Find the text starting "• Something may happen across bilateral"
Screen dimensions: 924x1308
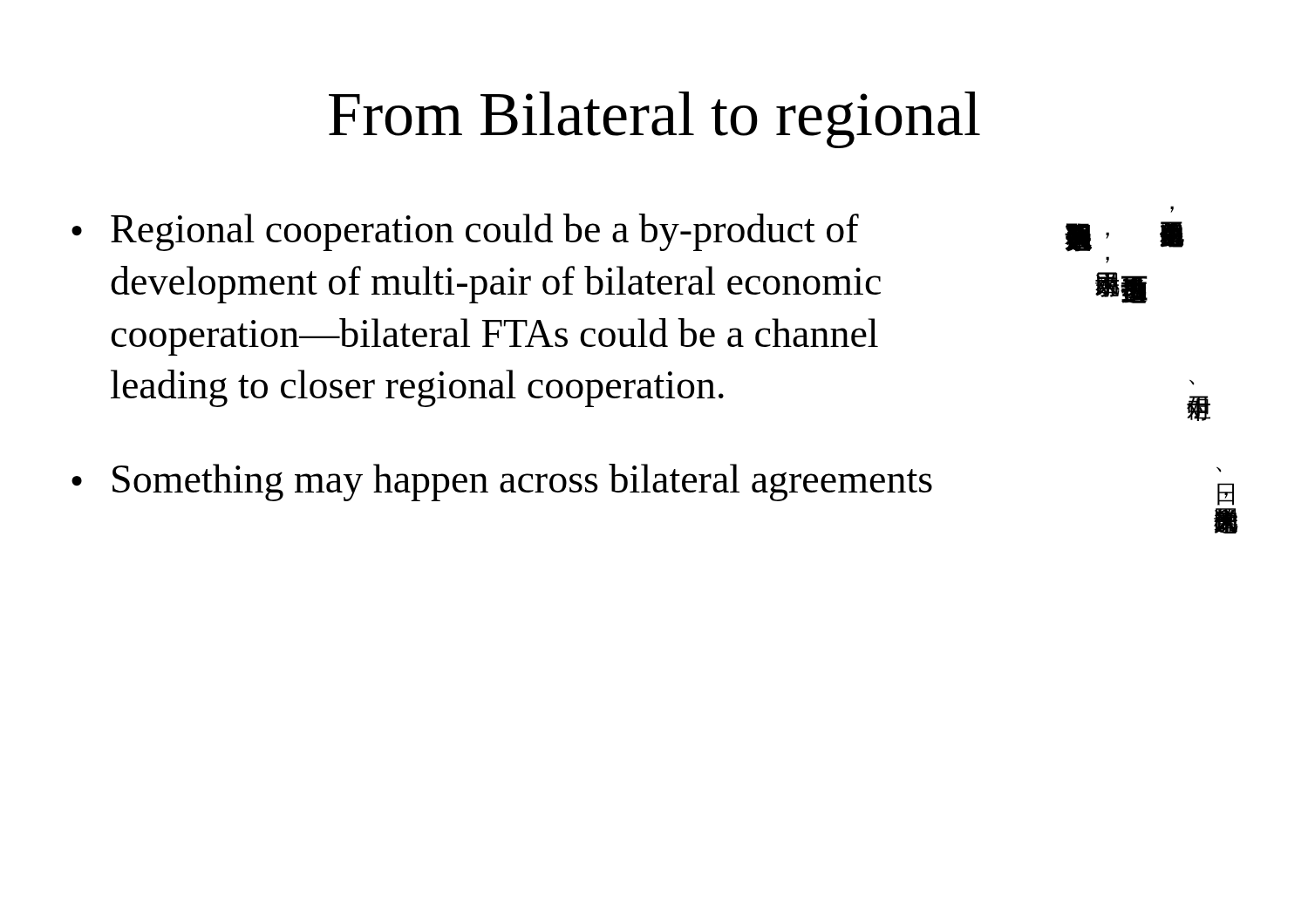coord(523,480)
